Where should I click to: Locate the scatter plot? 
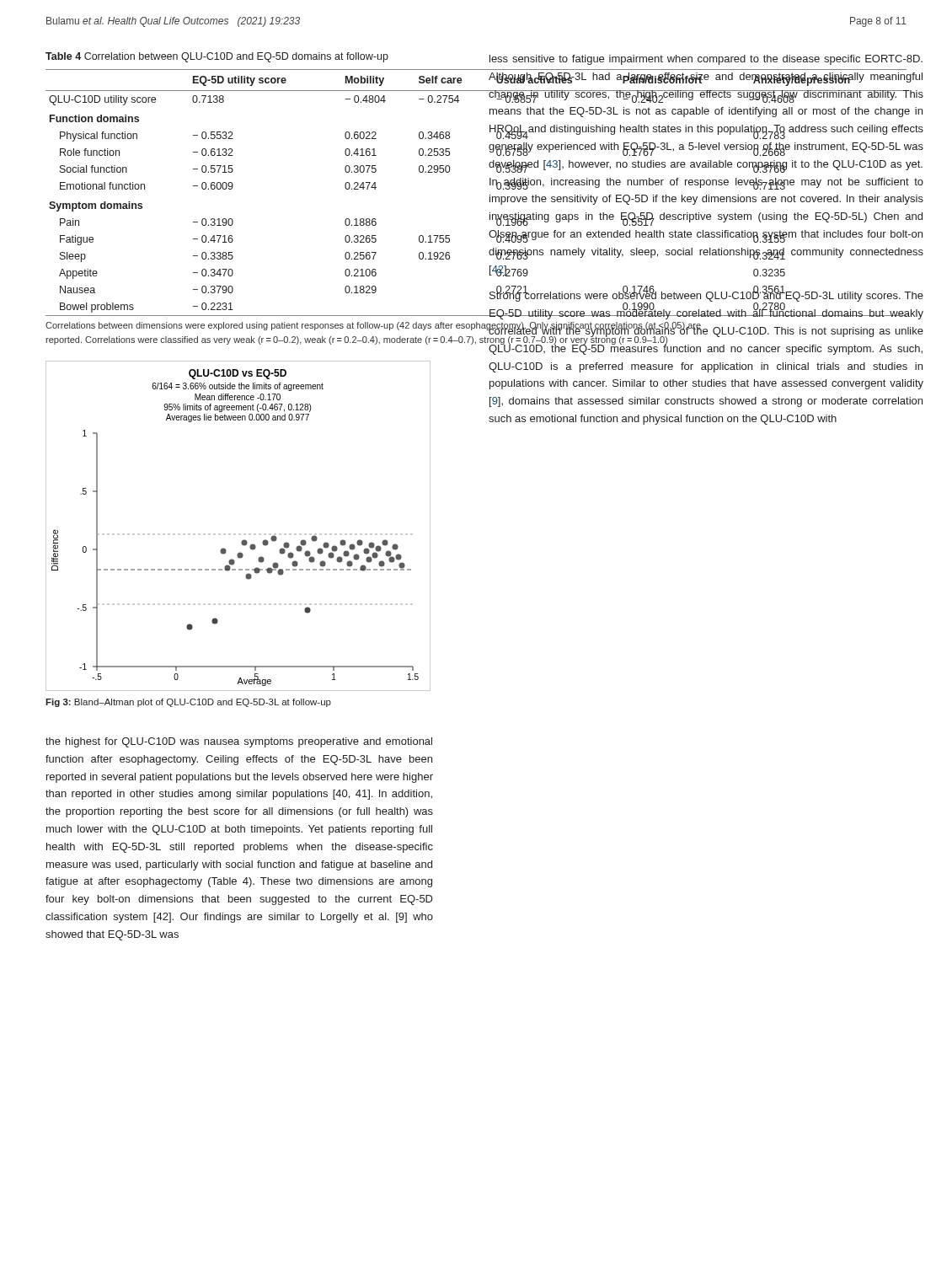(x=239, y=534)
